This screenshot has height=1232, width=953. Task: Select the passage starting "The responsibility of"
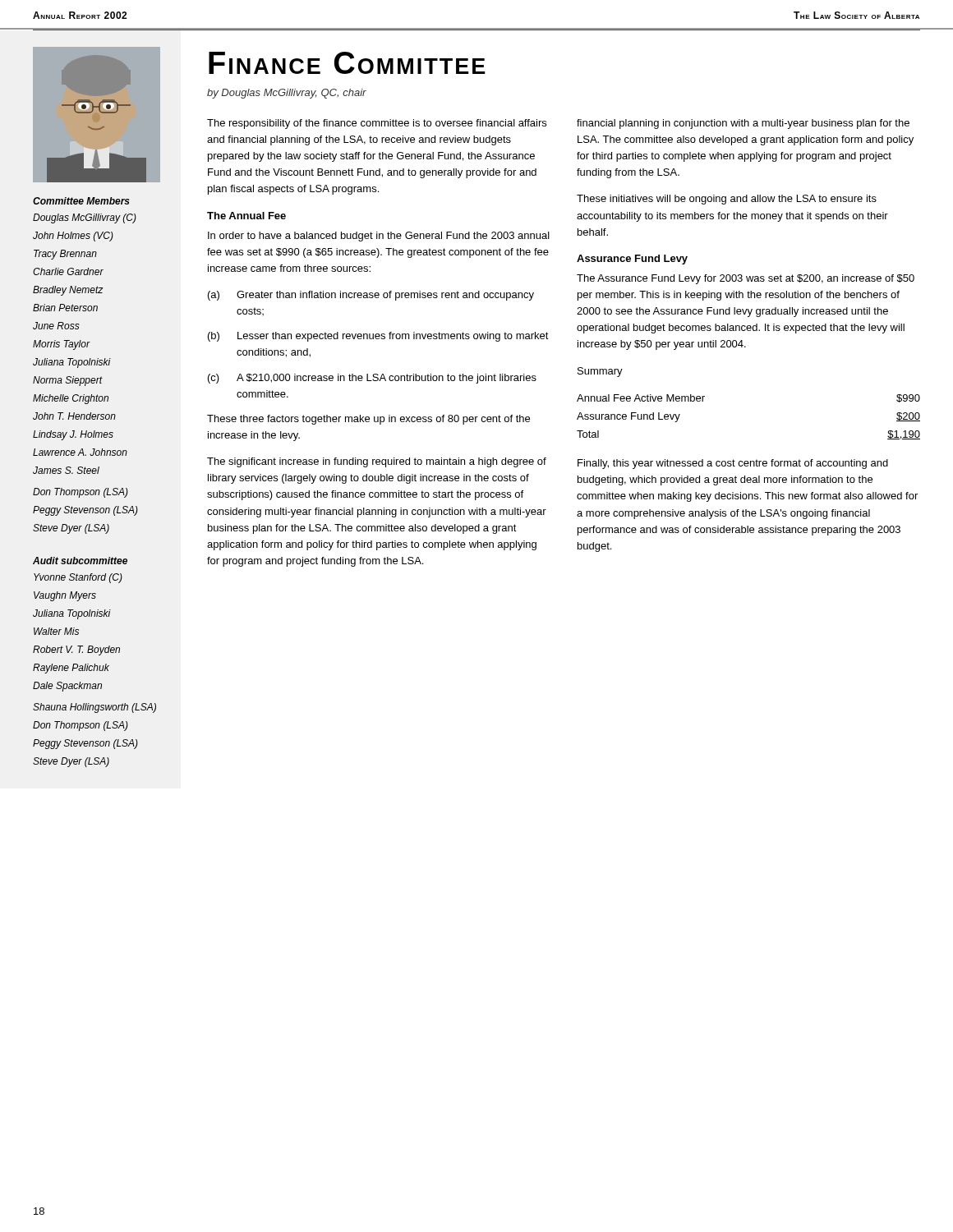coord(379,156)
